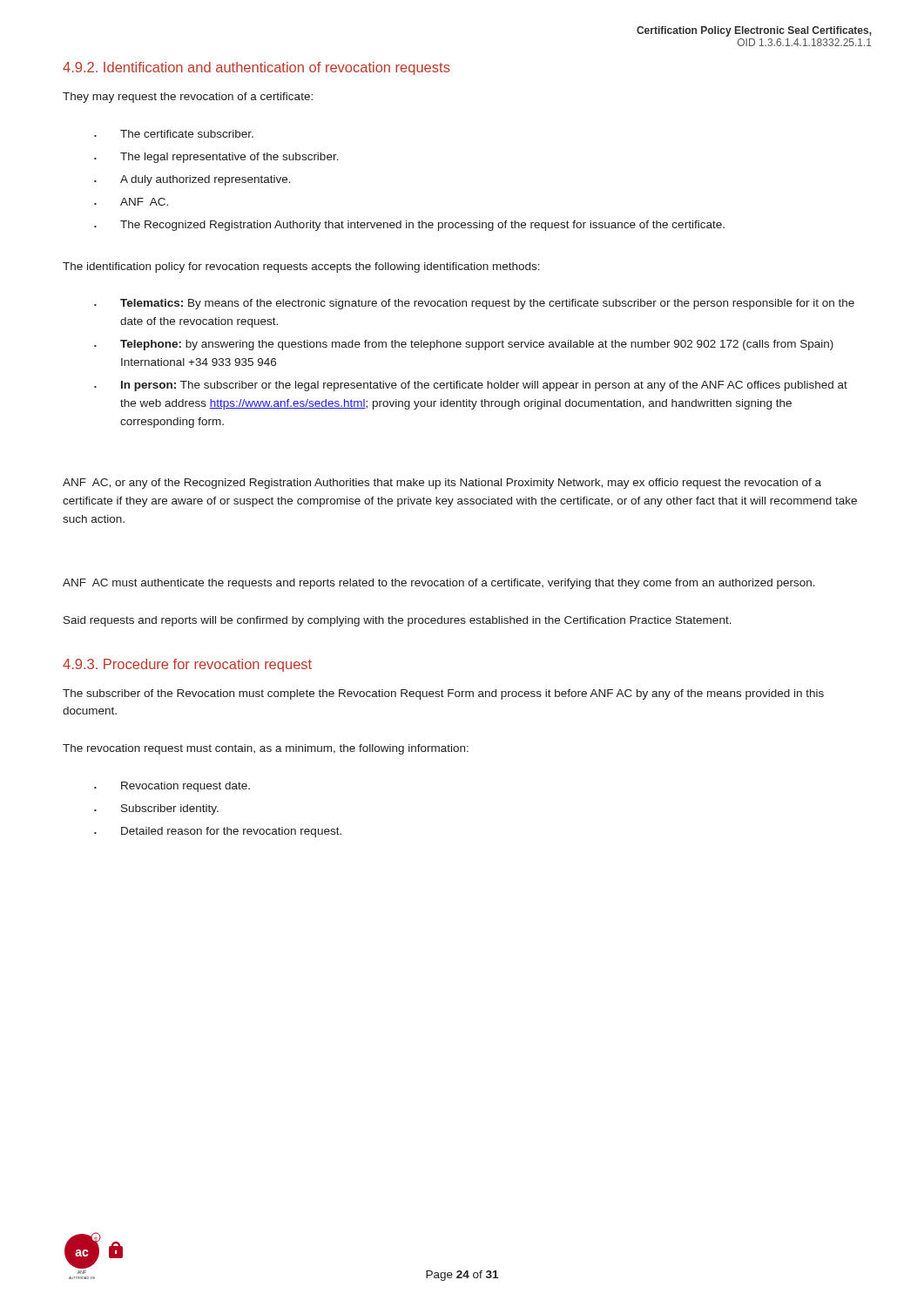Viewport: 924px width, 1307px height.
Task: Locate the text block starting "They may request the revocation of a certificate:"
Action: tap(188, 96)
